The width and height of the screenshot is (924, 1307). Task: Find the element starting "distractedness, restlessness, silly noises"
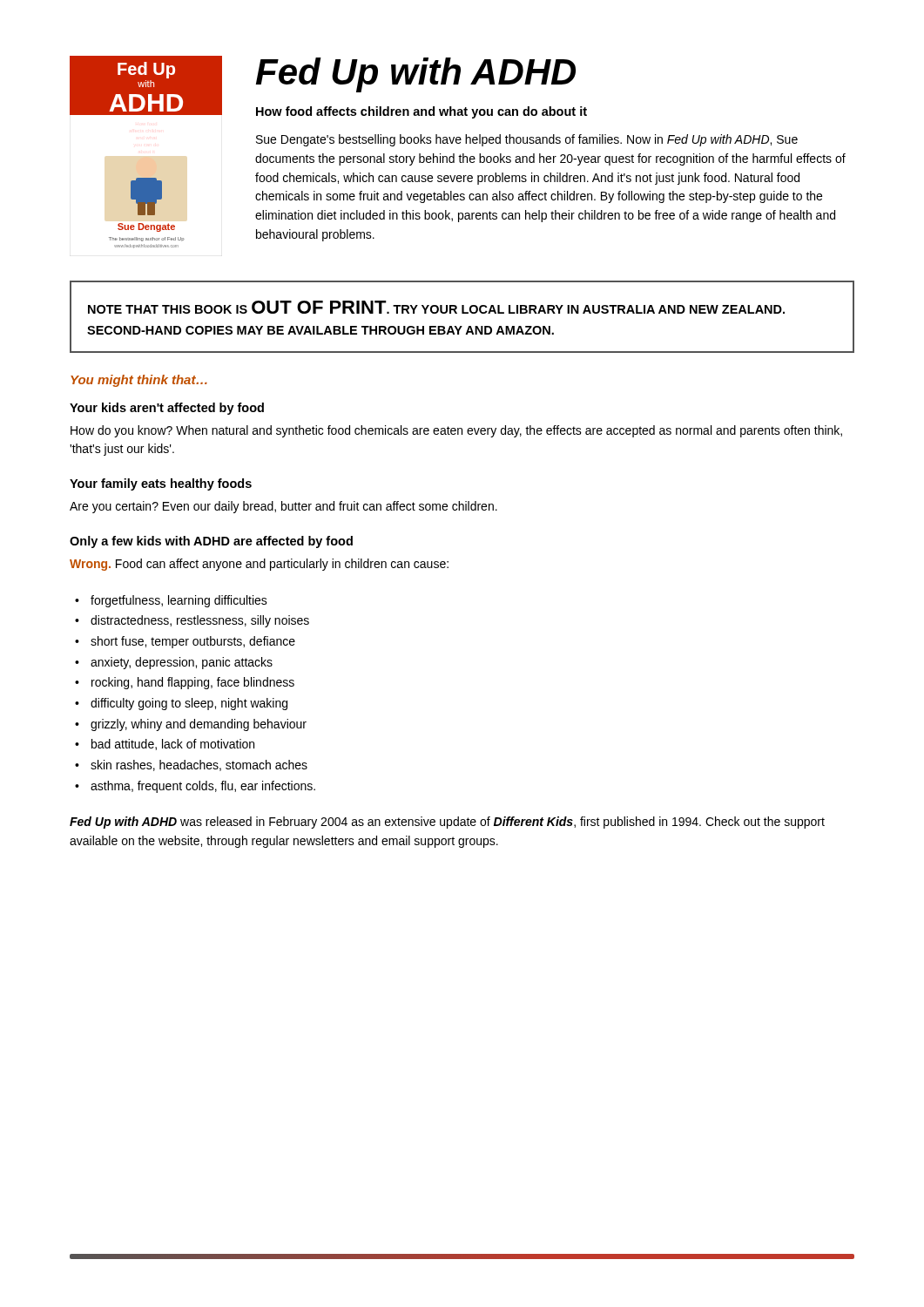200,621
